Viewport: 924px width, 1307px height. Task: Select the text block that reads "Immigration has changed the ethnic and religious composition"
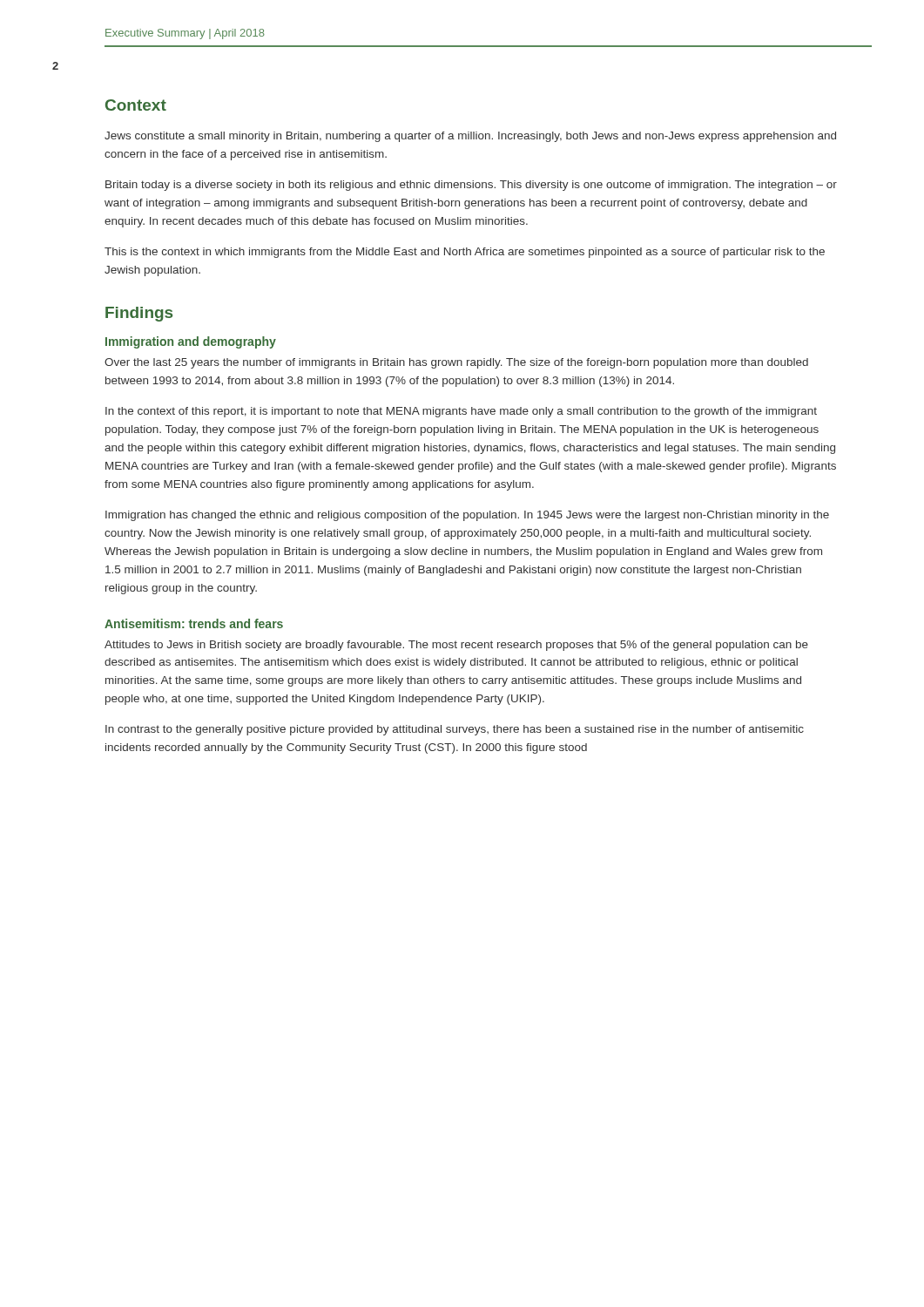click(x=467, y=551)
